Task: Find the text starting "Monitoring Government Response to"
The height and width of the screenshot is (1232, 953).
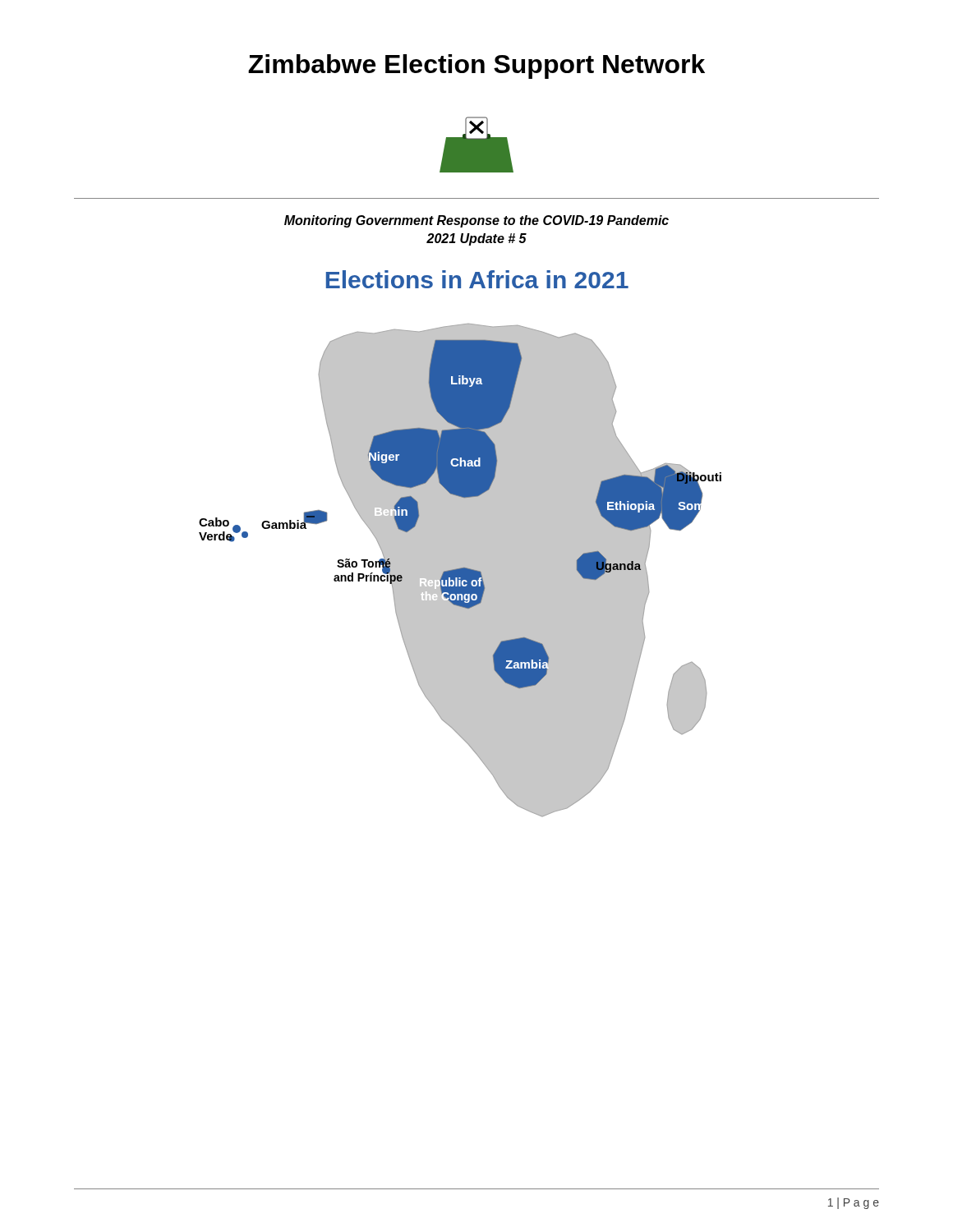Action: [476, 221]
